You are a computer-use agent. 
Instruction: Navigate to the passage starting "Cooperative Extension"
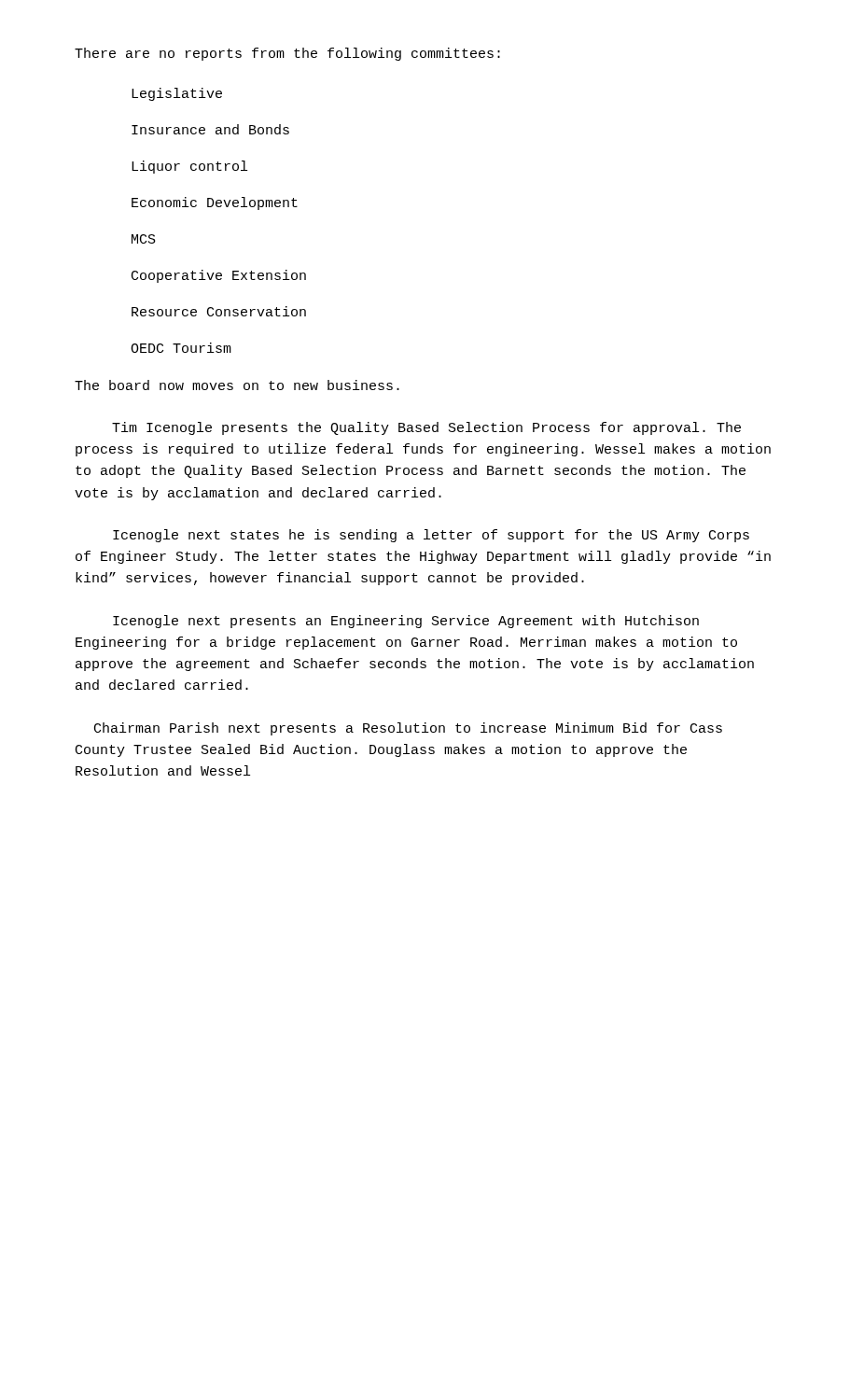click(x=219, y=276)
